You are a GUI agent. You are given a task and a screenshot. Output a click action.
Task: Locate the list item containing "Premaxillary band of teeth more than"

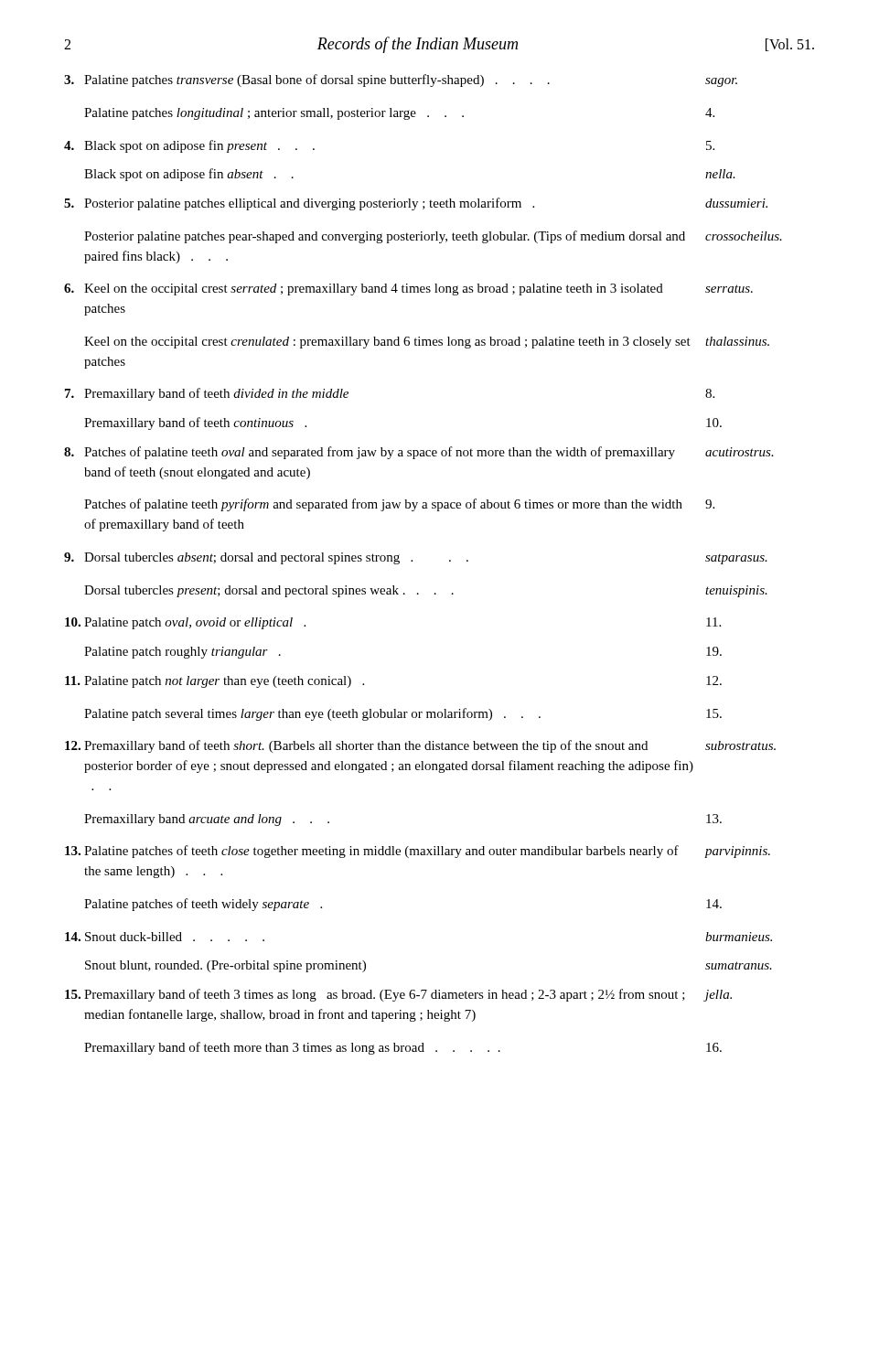[x=450, y=1048]
